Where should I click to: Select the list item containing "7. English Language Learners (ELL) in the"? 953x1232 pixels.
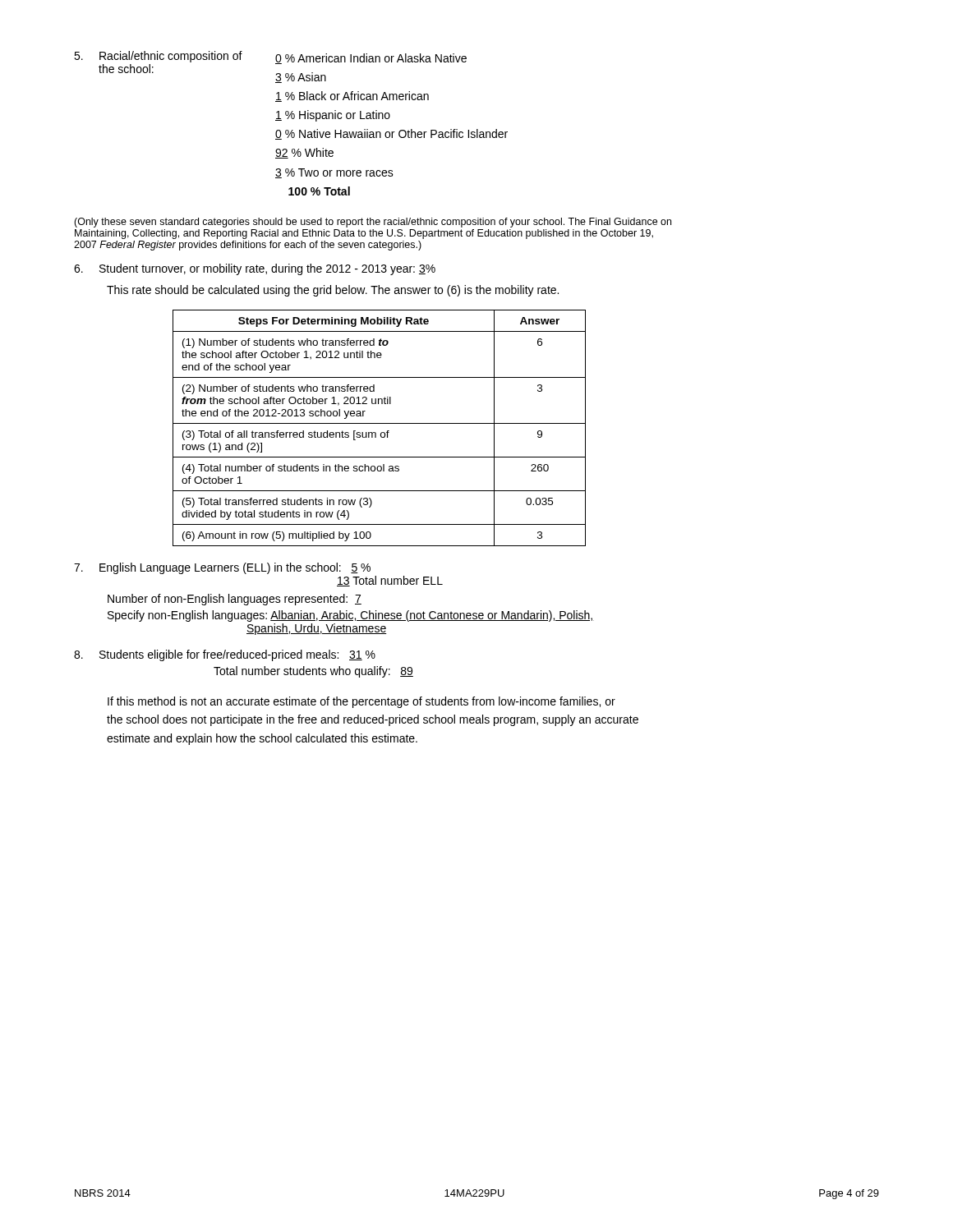pos(258,574)
